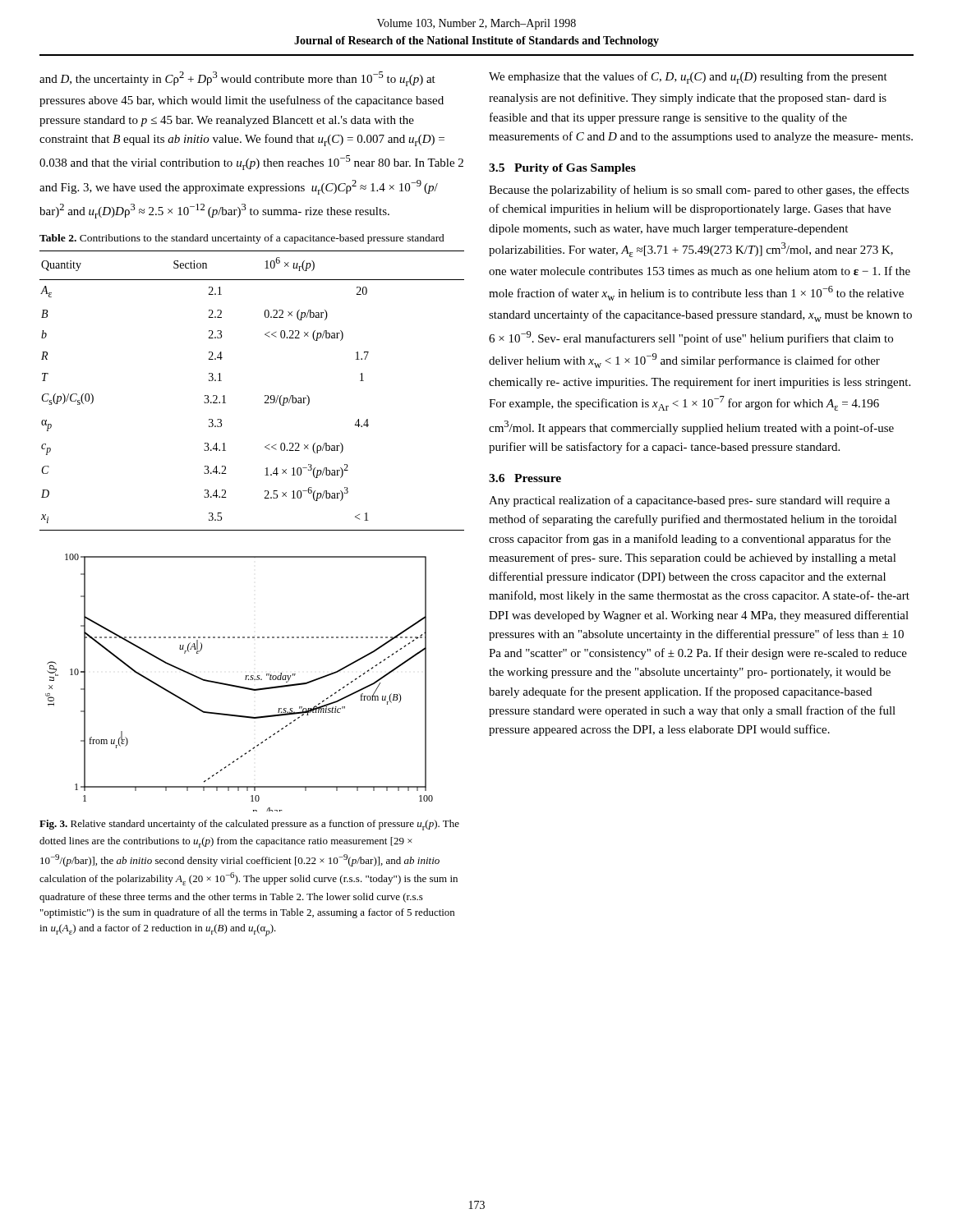953x1232 pixels.
Task: Point to the caption beginning "Fig. 3. Relative standard uncertainty"
Action: pos(249,876)
